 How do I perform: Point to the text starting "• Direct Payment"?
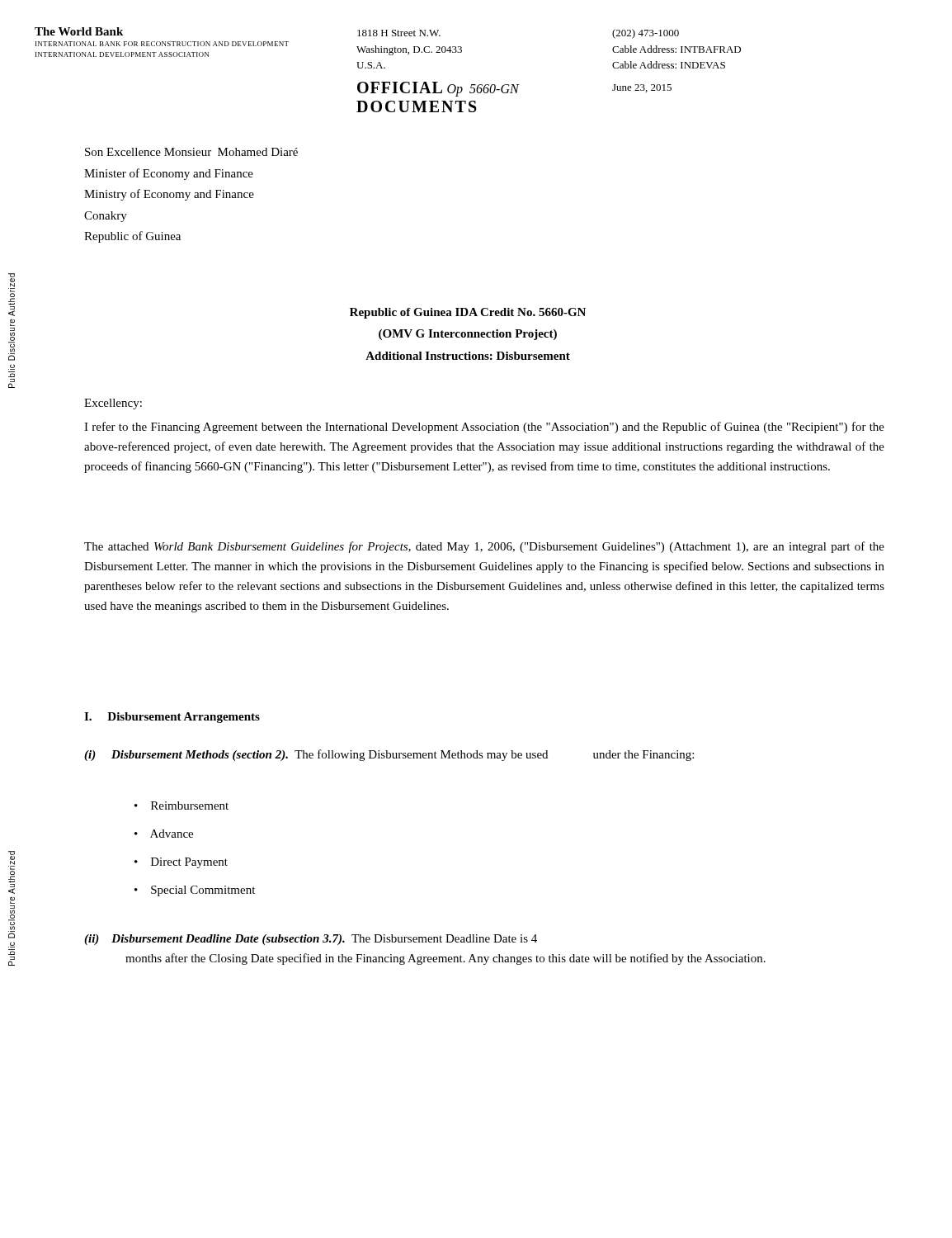click(x=181, y=862)
